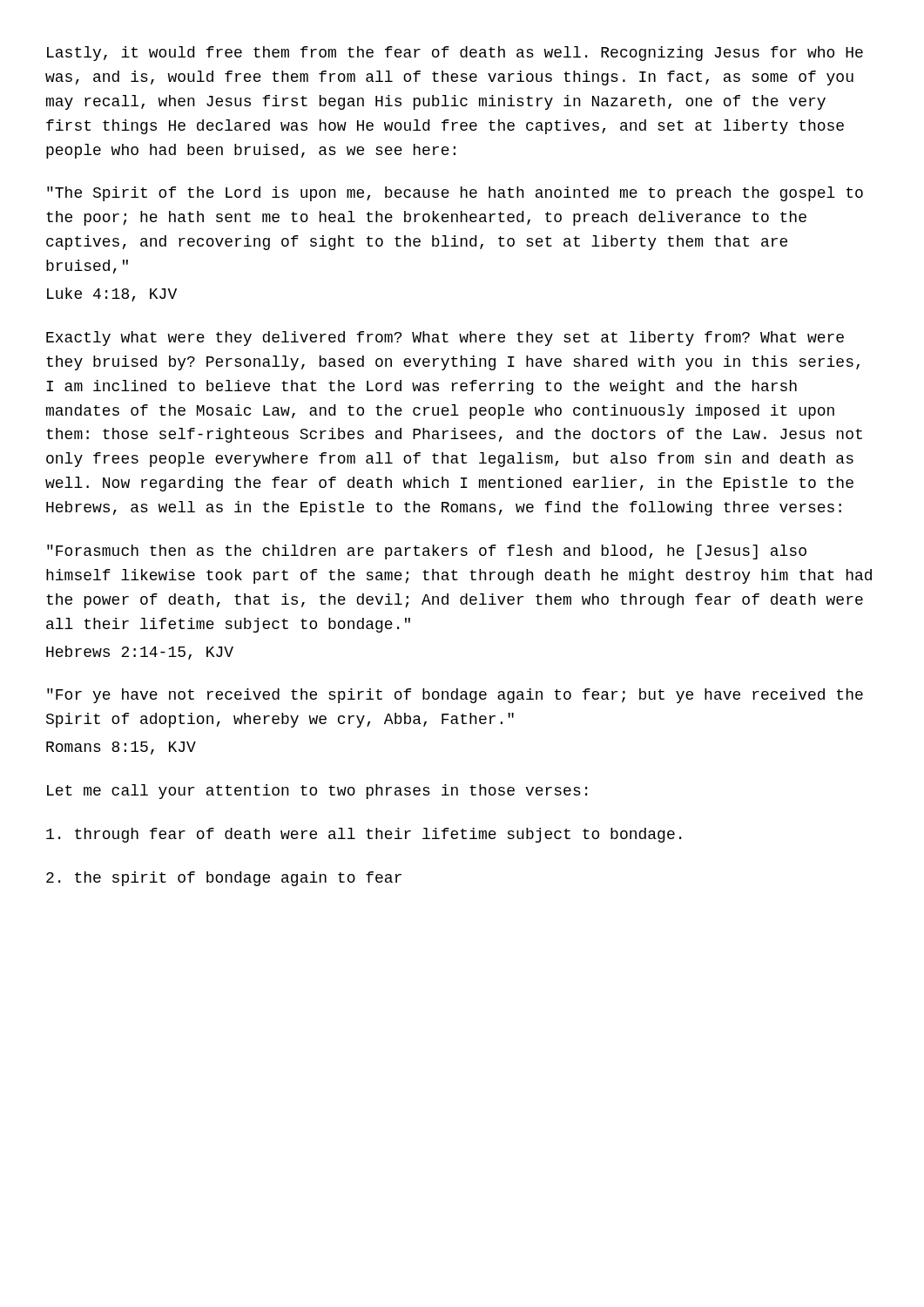Find the block on this page that starts "2. the spirit of bondage again to"
The height and width of the screenshot is (1307, 924).
[x=224, y=878]
